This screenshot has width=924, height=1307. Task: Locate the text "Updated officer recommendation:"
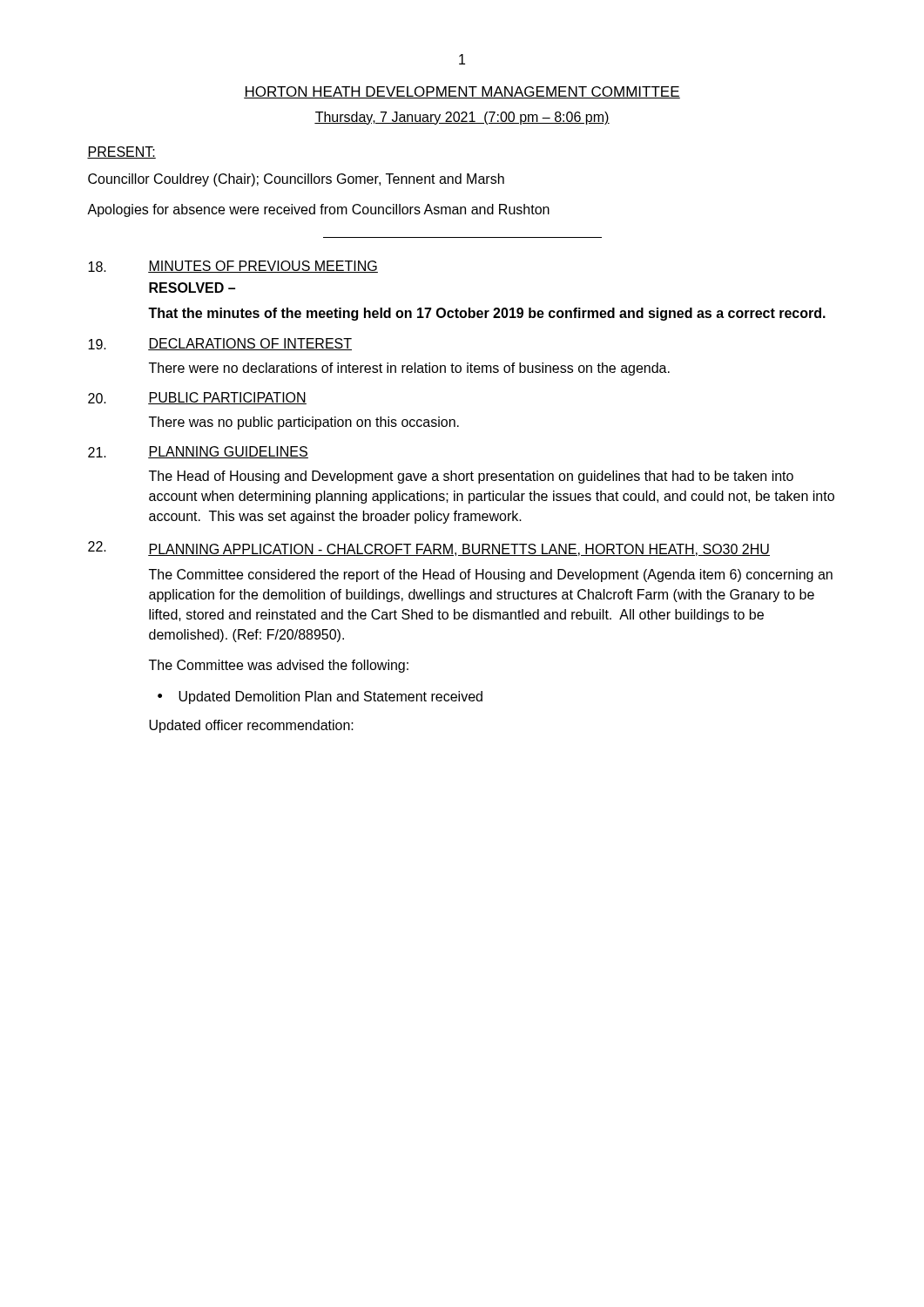[251, 725]
